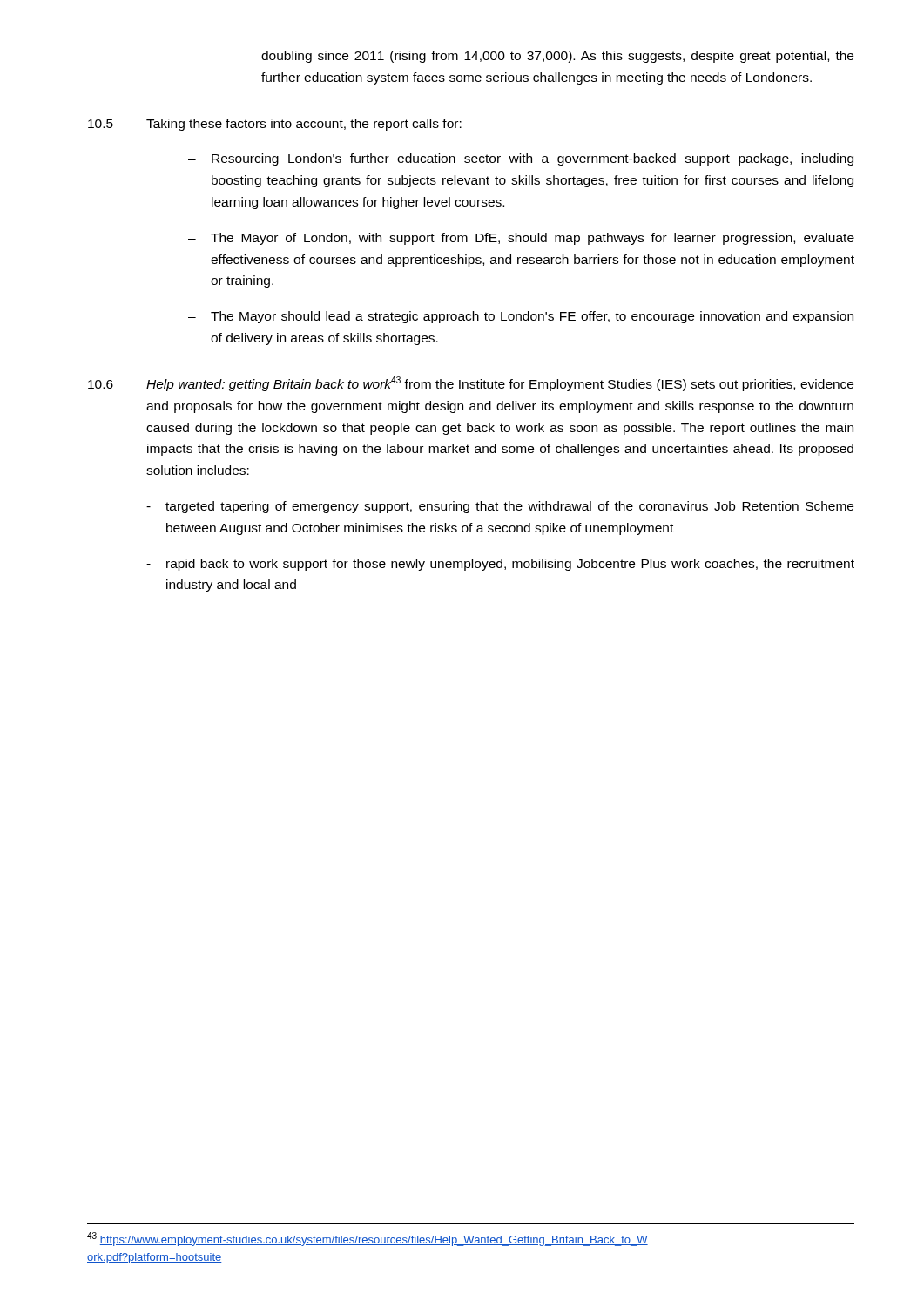Select the list item that says "- targeted tapering"

pos(500,517)
